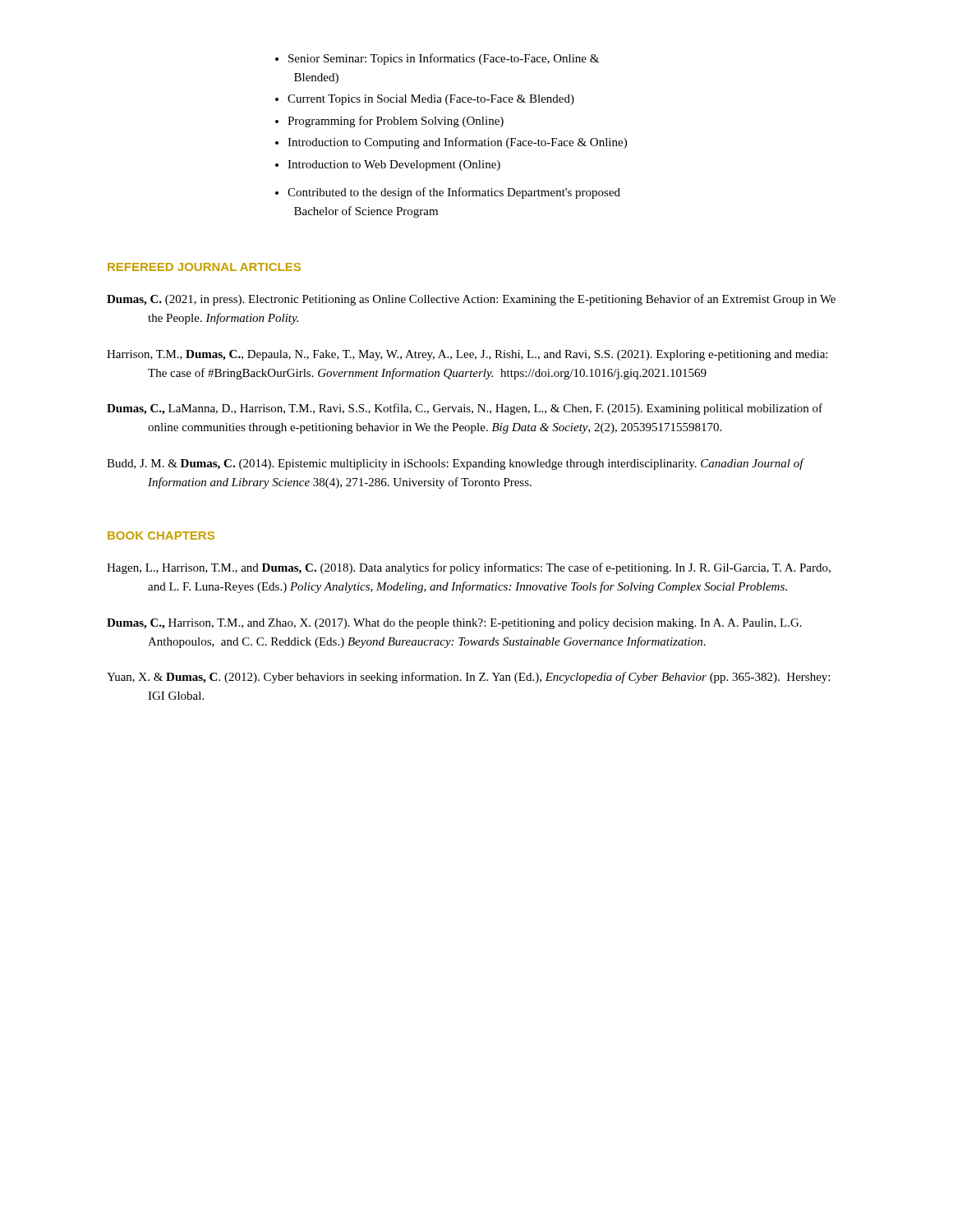Find the text block starting "Introduction to Web Development (Online)"

[x=394, y=164]
